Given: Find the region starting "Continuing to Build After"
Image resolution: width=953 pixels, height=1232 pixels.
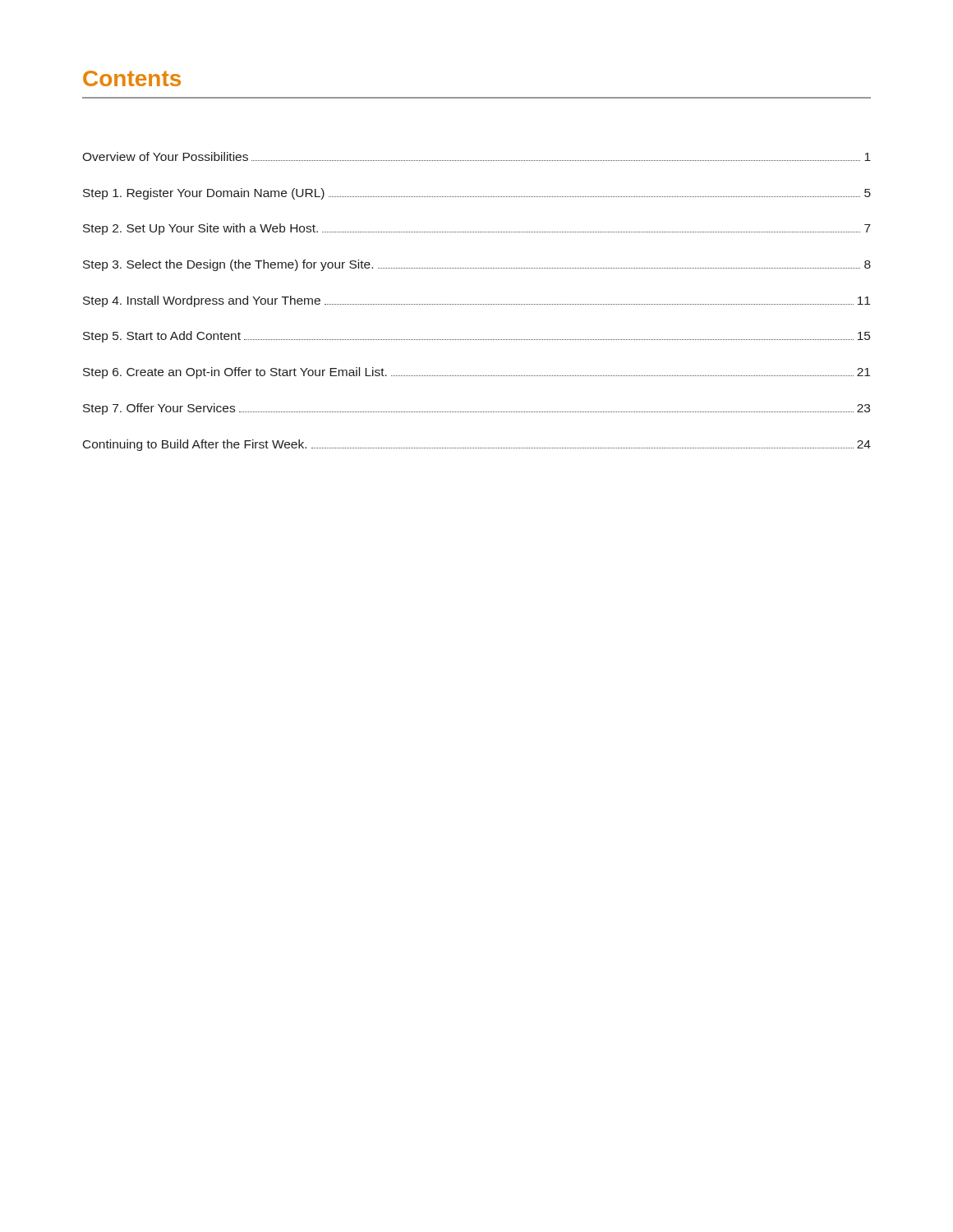Looking at the screenshot, I should coord(476,444).
